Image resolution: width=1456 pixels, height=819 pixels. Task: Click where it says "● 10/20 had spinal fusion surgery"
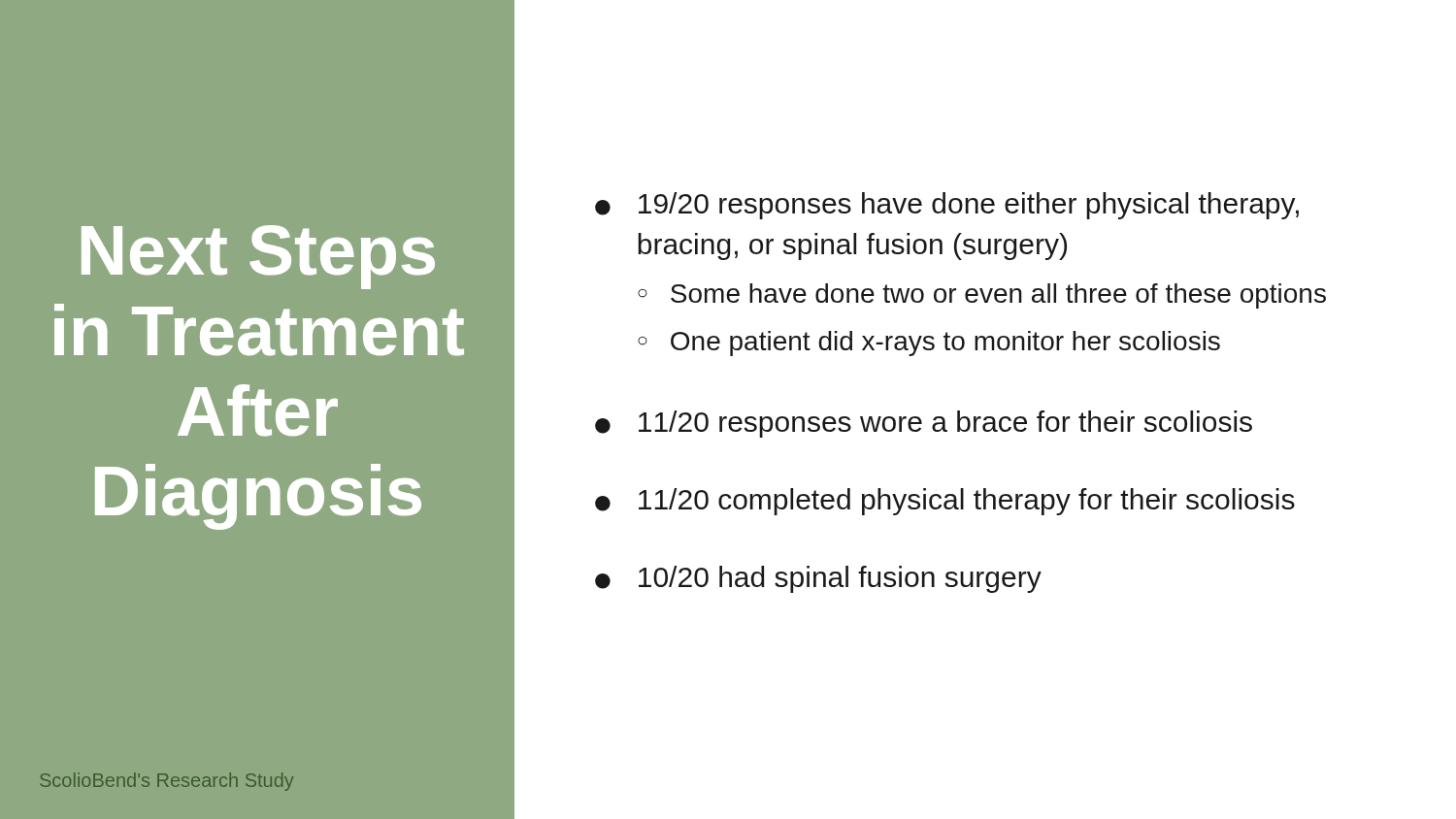(x=990, y=581)
